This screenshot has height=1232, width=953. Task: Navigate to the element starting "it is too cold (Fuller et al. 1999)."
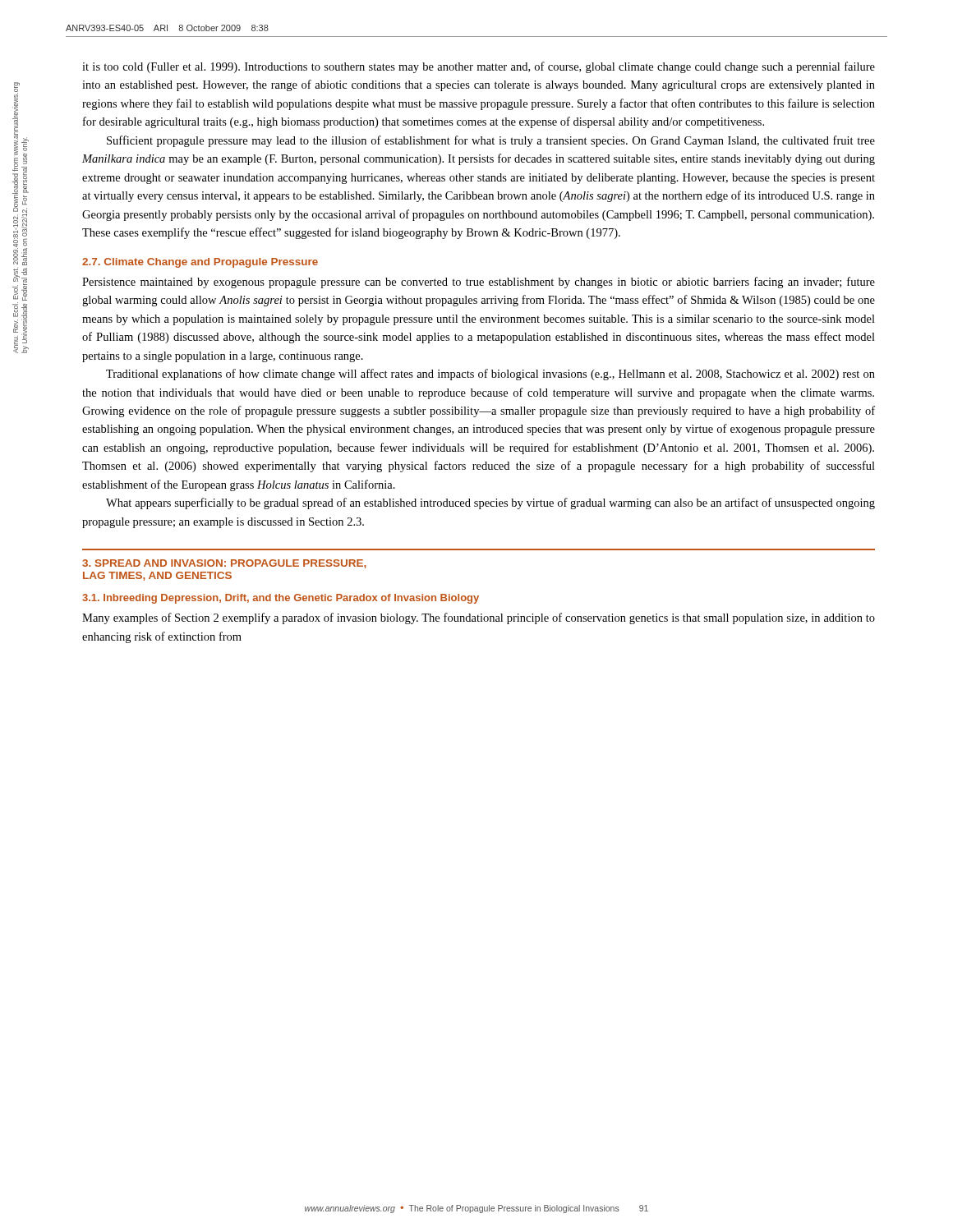click(x=479, y=94)
